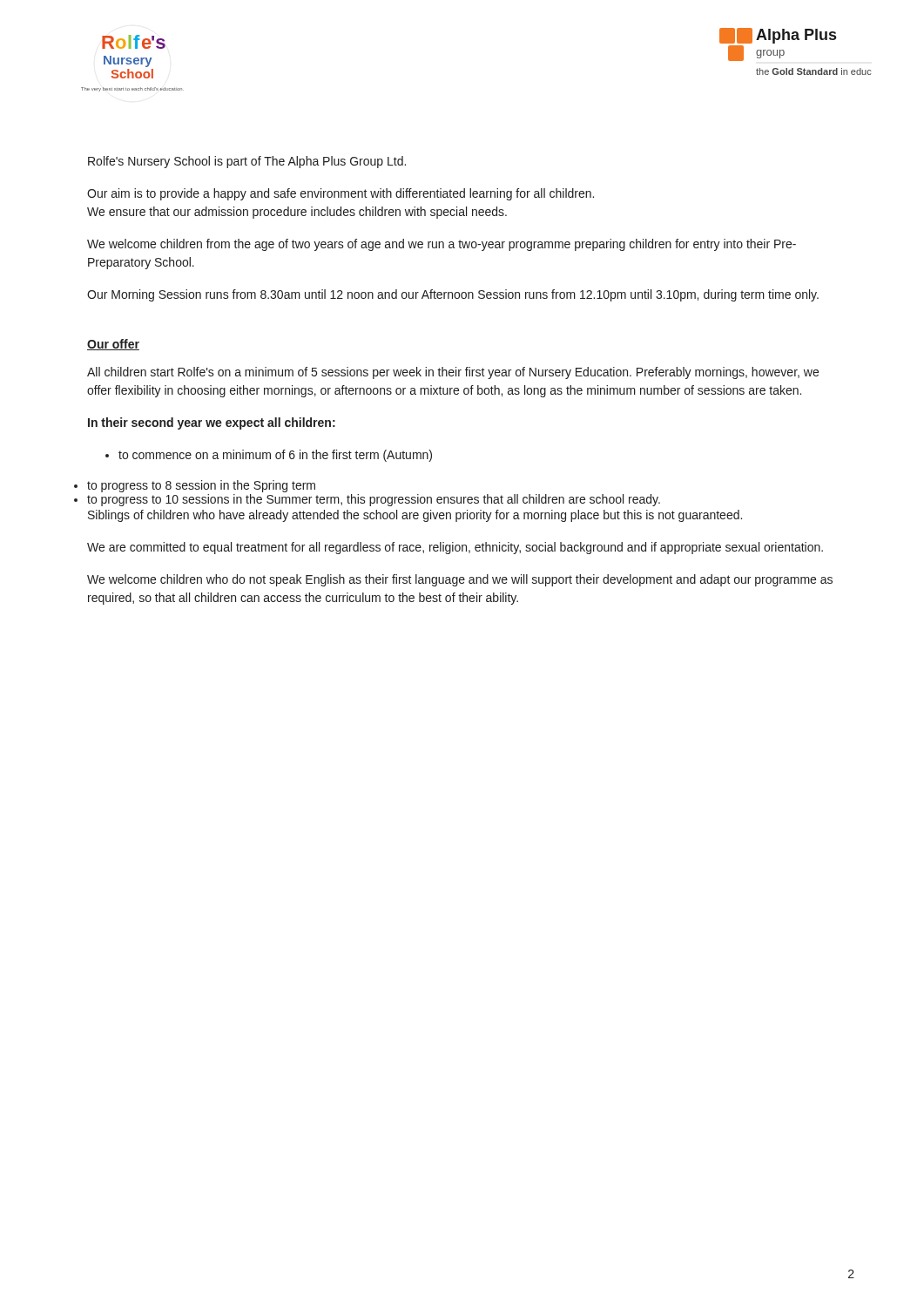Locate the text block containing "Our aim is to"

[462, 203]
